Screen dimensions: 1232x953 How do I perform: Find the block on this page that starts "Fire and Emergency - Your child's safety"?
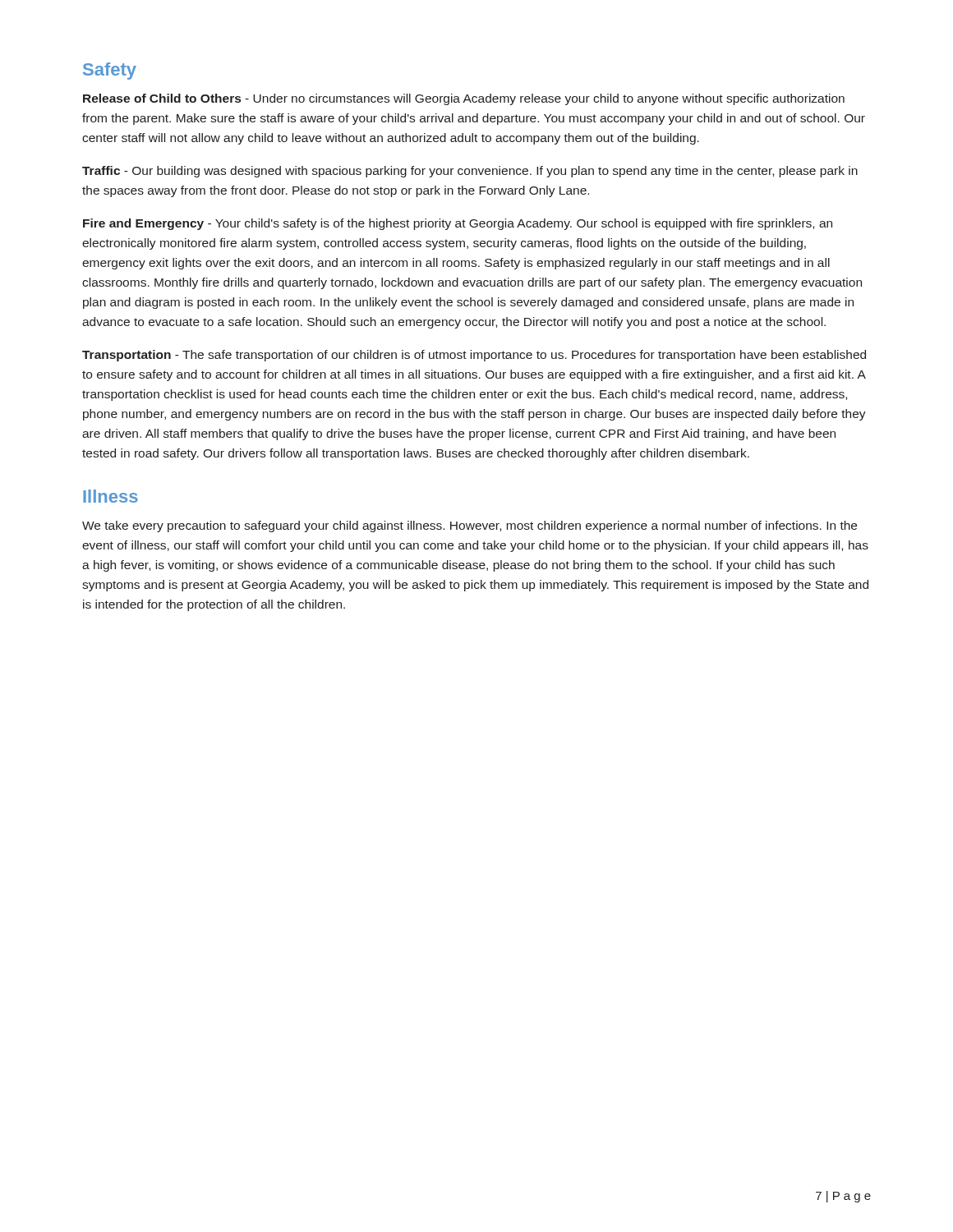472,272
